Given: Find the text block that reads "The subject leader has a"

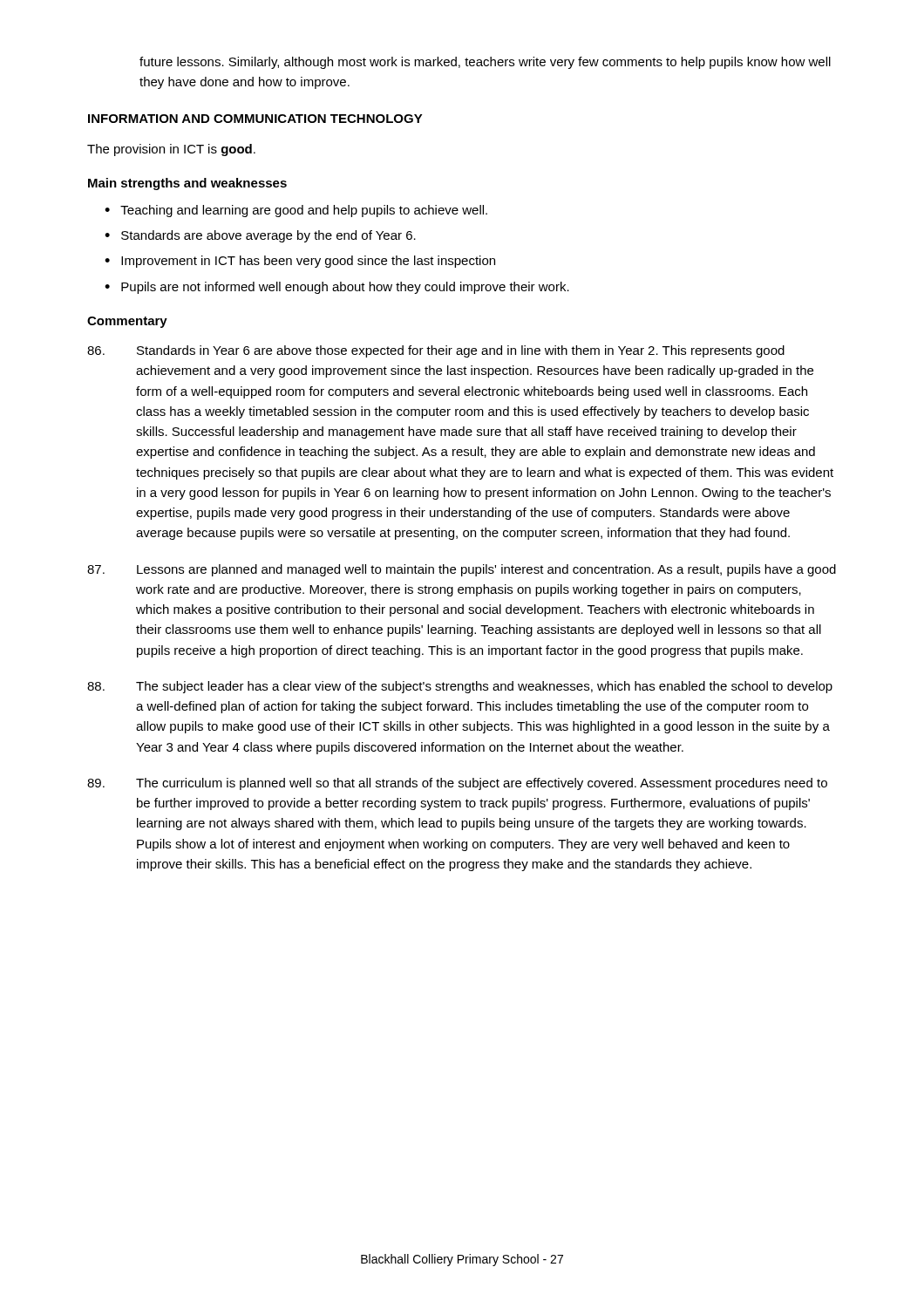Looking at the screenshot, I should coord(462,716).
